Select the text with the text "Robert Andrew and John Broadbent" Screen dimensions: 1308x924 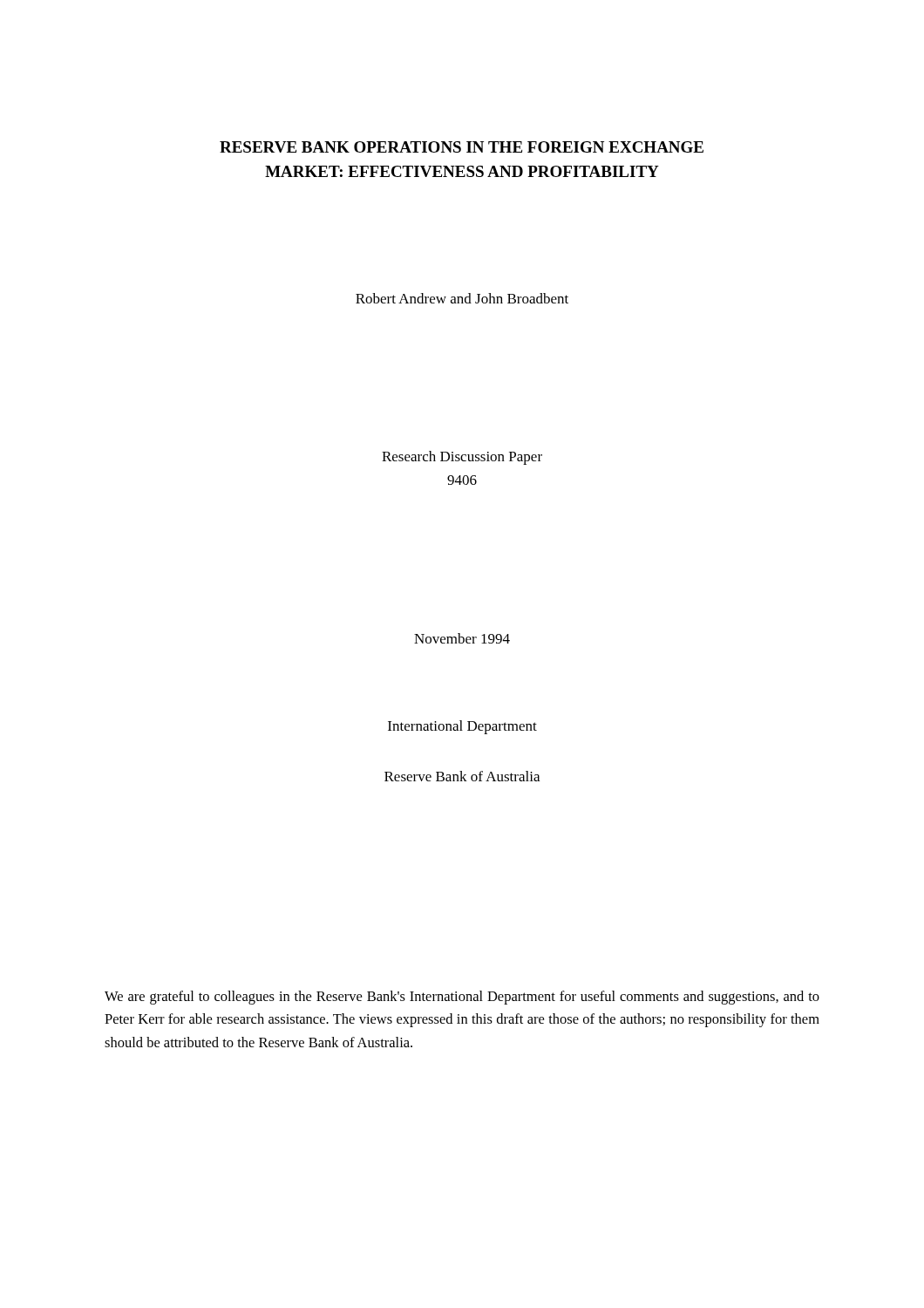pyautogui.click(x=462, y=299)
